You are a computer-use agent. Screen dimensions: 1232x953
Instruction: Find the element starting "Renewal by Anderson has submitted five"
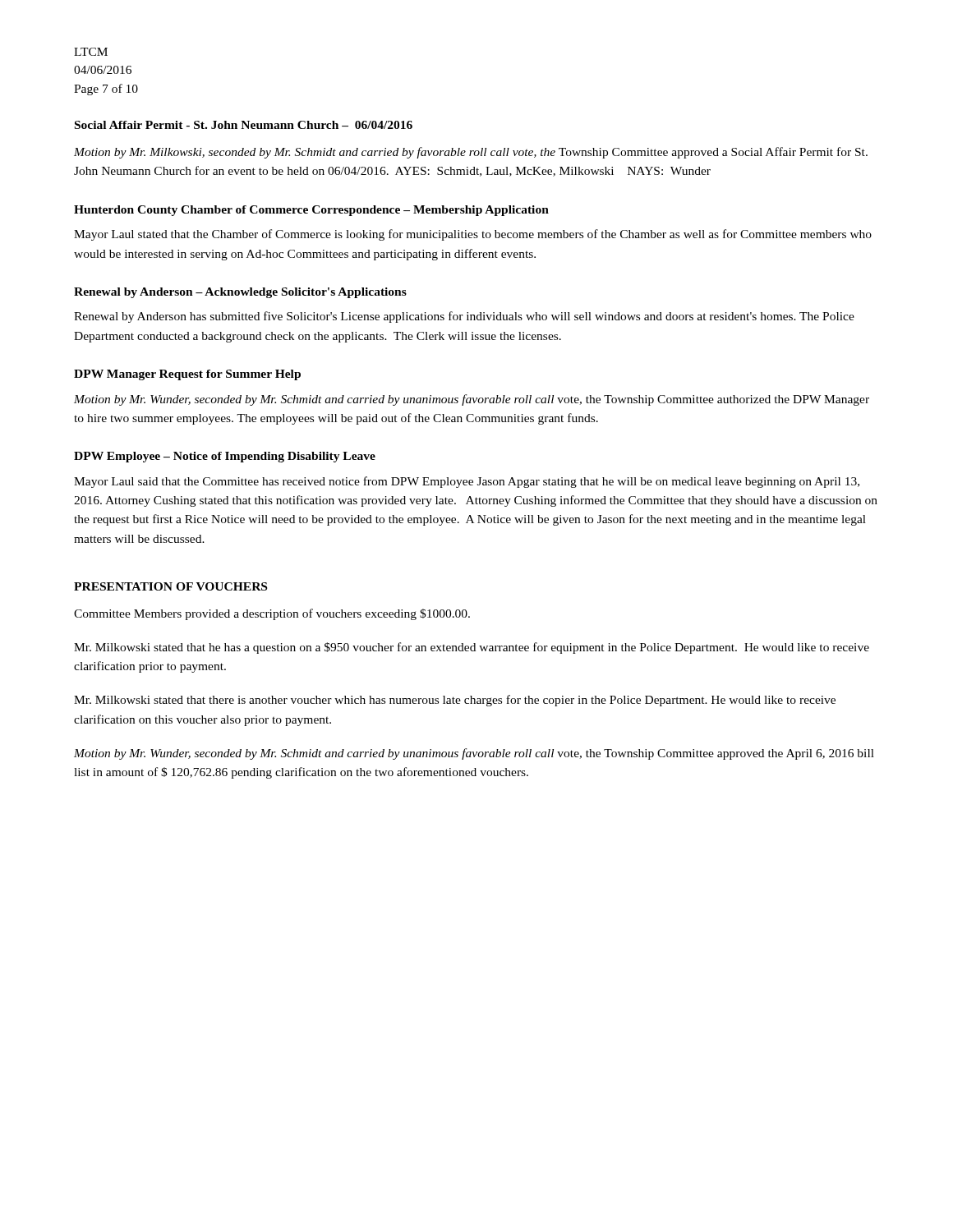click(464, 326)
